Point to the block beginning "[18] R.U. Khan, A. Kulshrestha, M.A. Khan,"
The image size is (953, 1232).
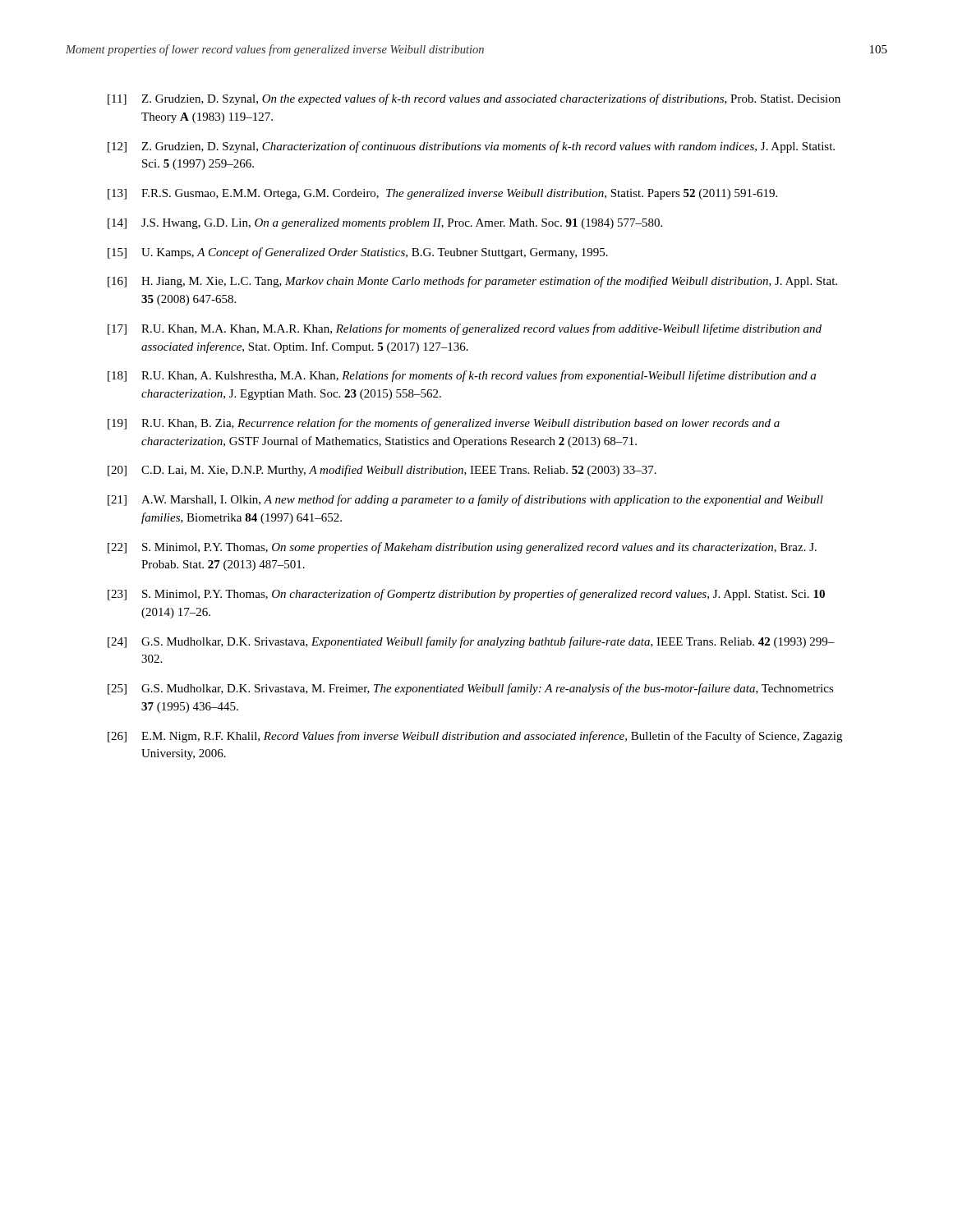click(x=476, y=385)
